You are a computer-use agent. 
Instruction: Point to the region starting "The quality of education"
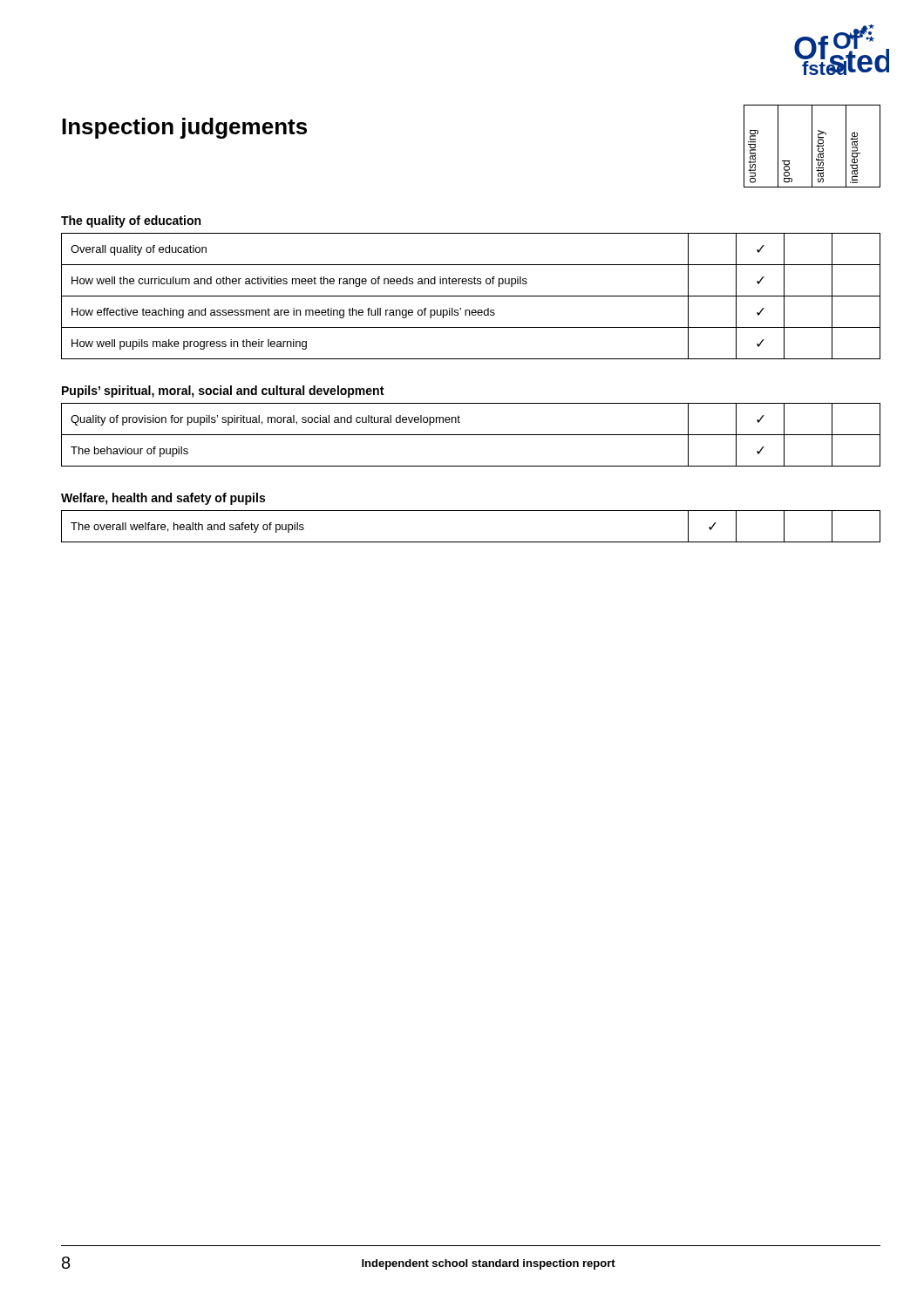131,221
